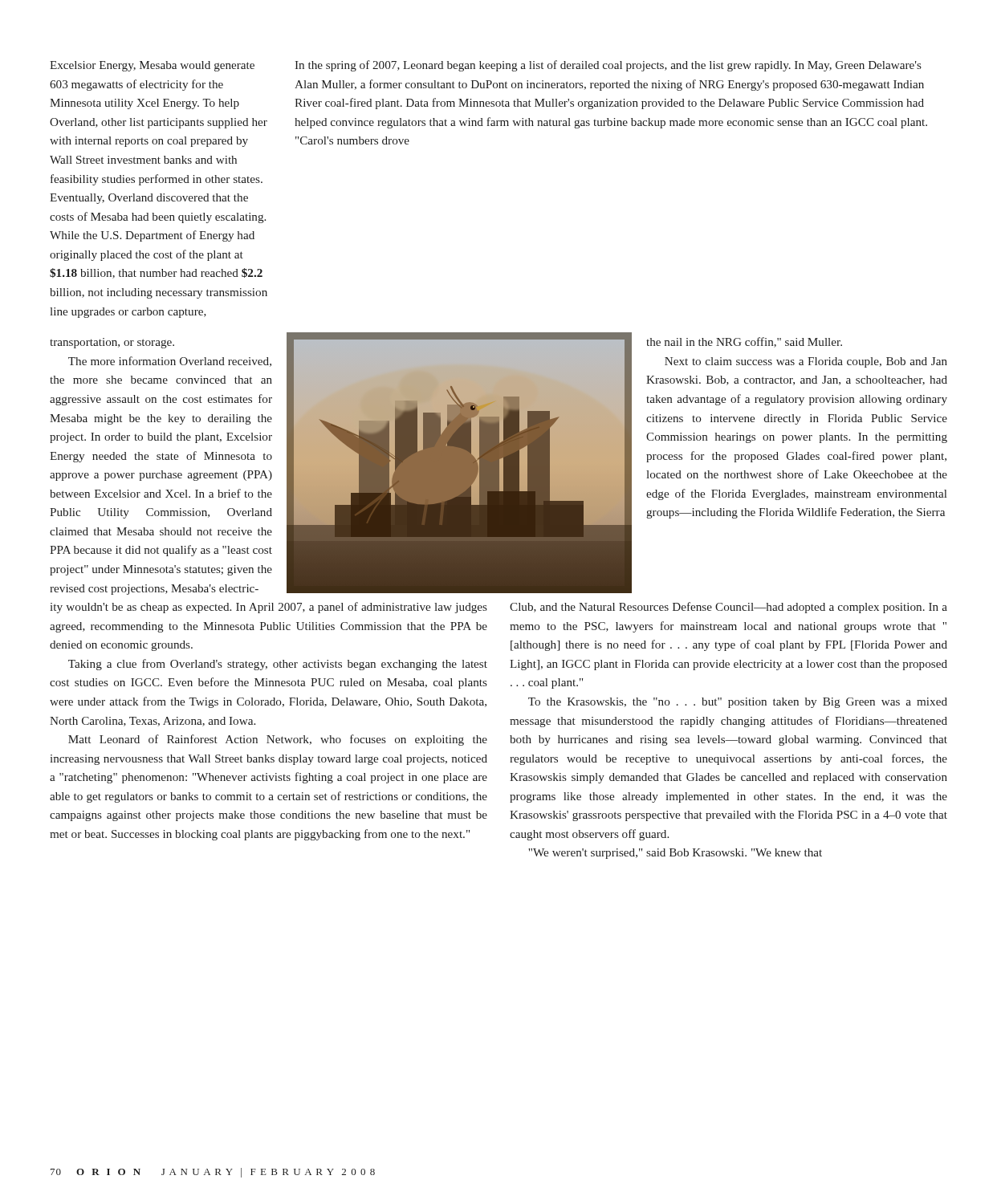997x1204 pixels.
Task: Point to the block beginning "Excelsior Energy, Mesaba"
Action: 161,188
